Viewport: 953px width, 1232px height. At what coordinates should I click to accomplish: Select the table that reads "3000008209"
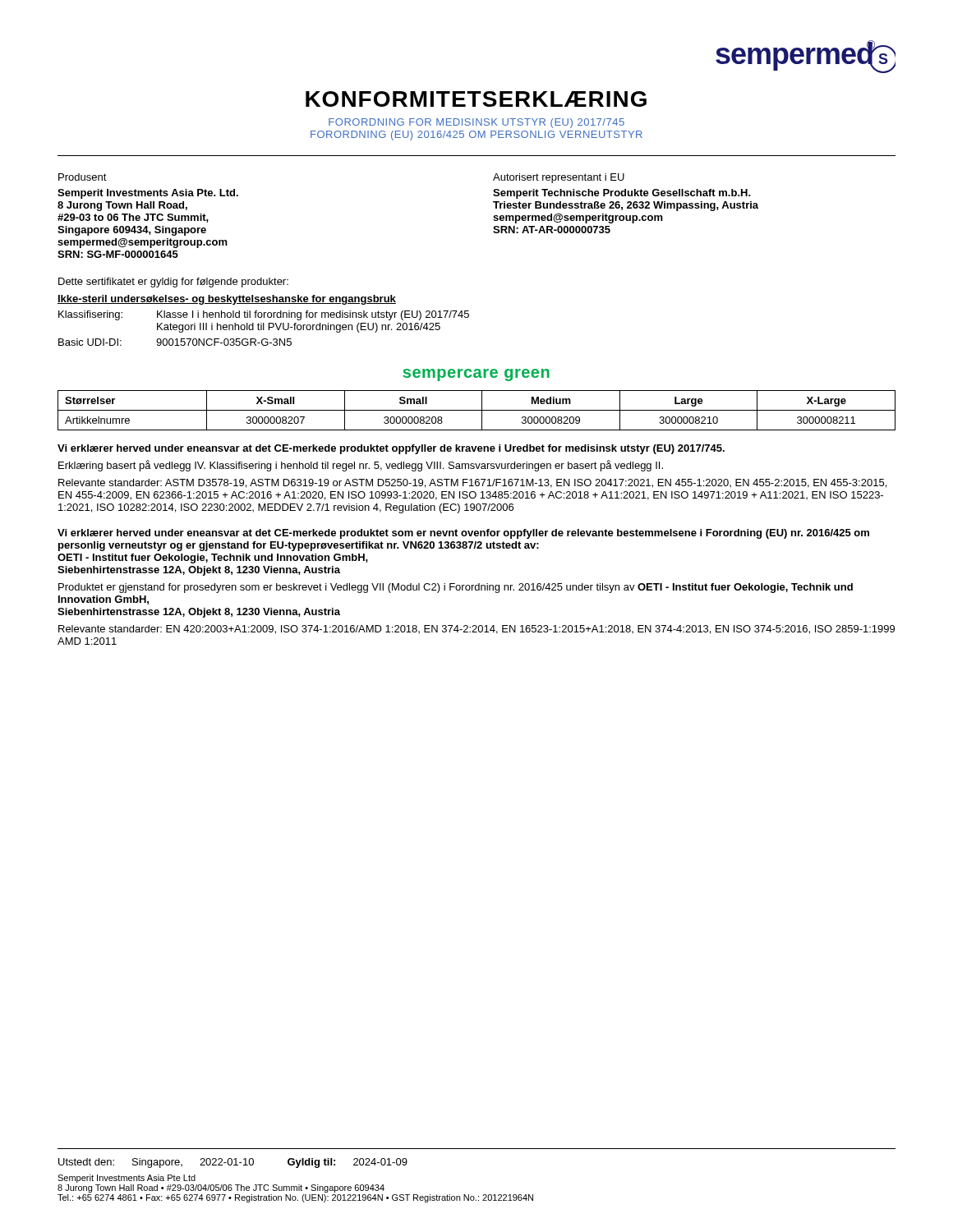(x=476, y=410)
